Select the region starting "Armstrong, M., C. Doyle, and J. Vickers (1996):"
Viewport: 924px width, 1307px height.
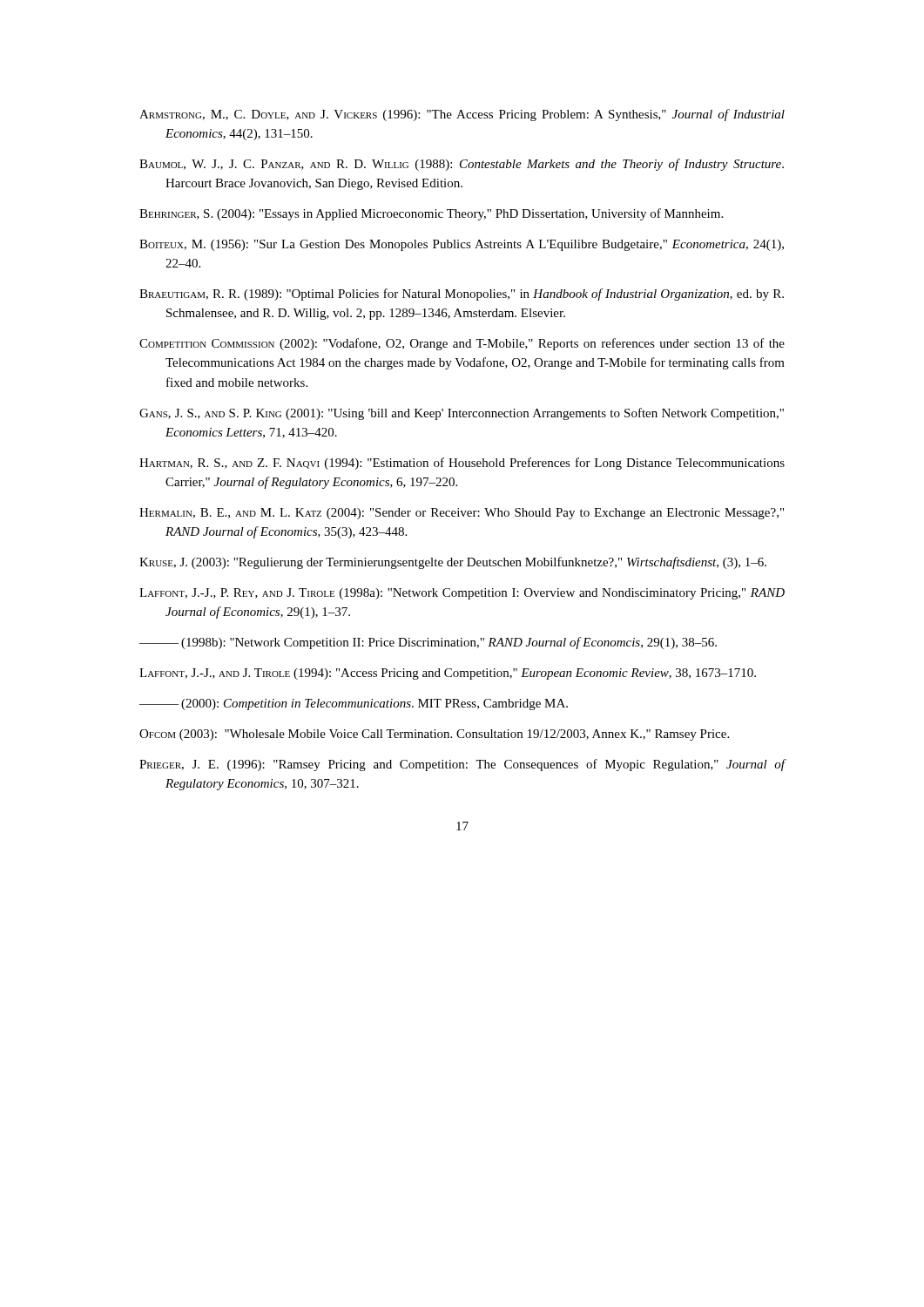(462, 124)
